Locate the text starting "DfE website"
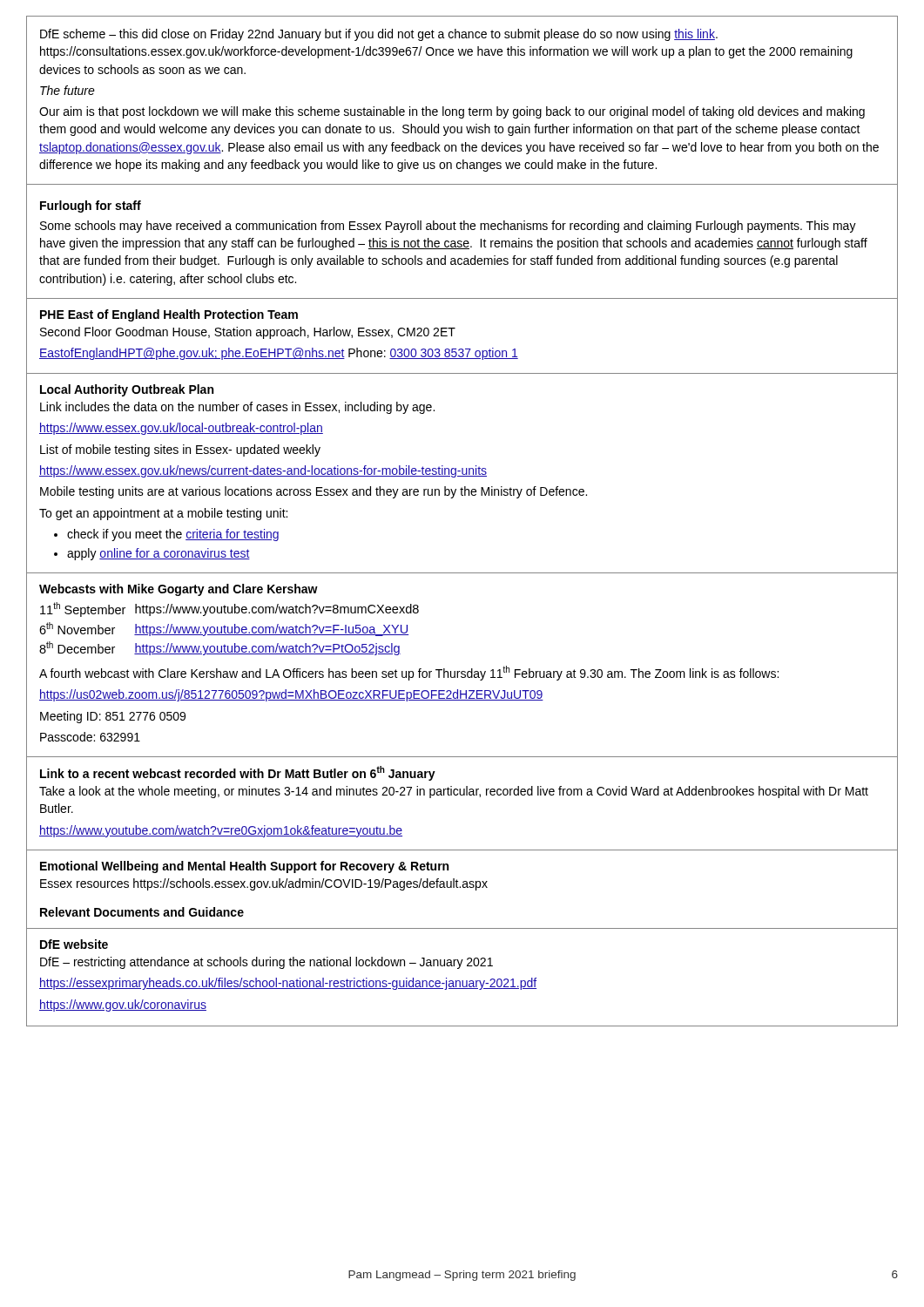This screenshot has width=924, height=1307. coord(74,944)
